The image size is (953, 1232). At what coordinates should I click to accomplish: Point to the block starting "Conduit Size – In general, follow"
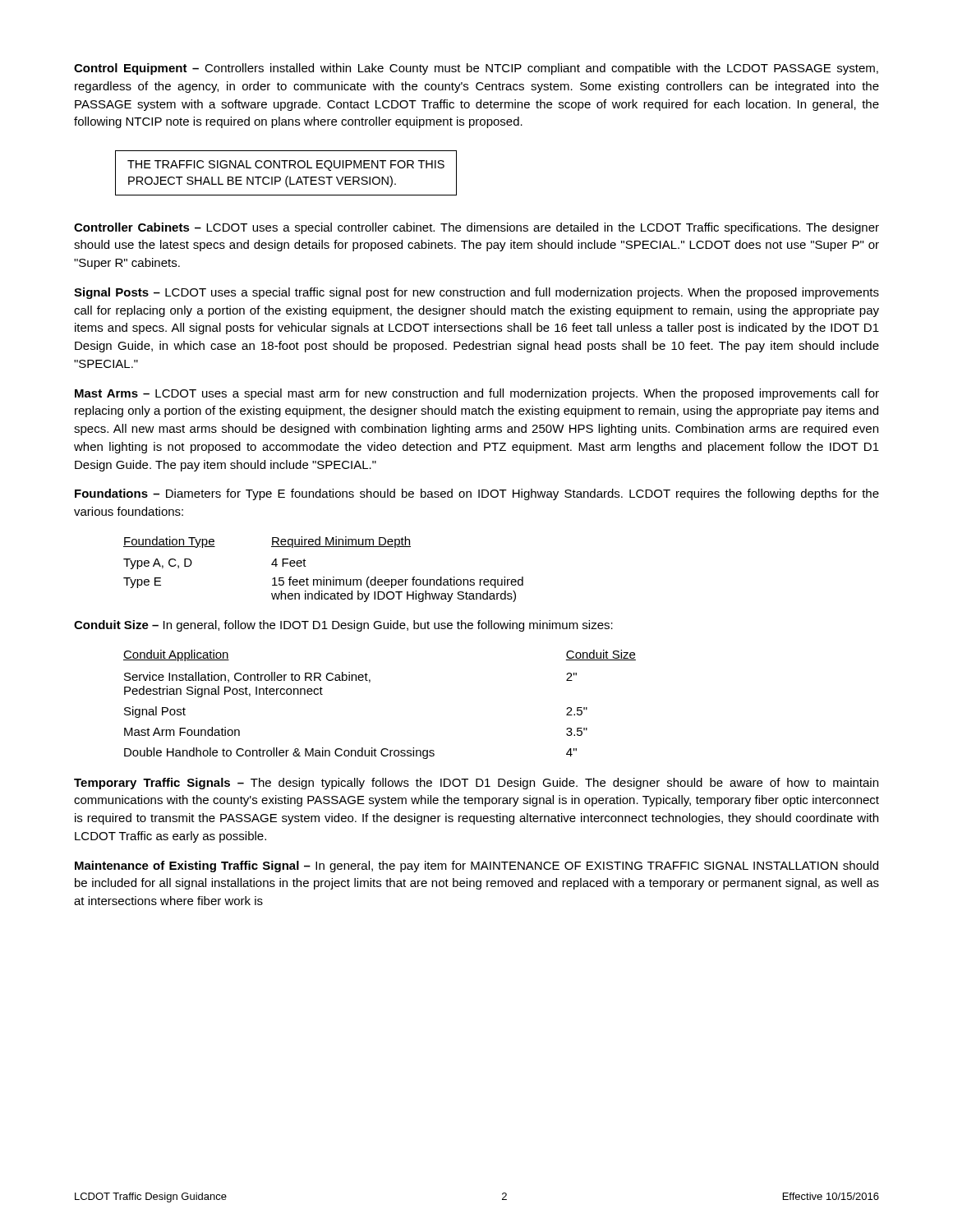coord(344,625)
